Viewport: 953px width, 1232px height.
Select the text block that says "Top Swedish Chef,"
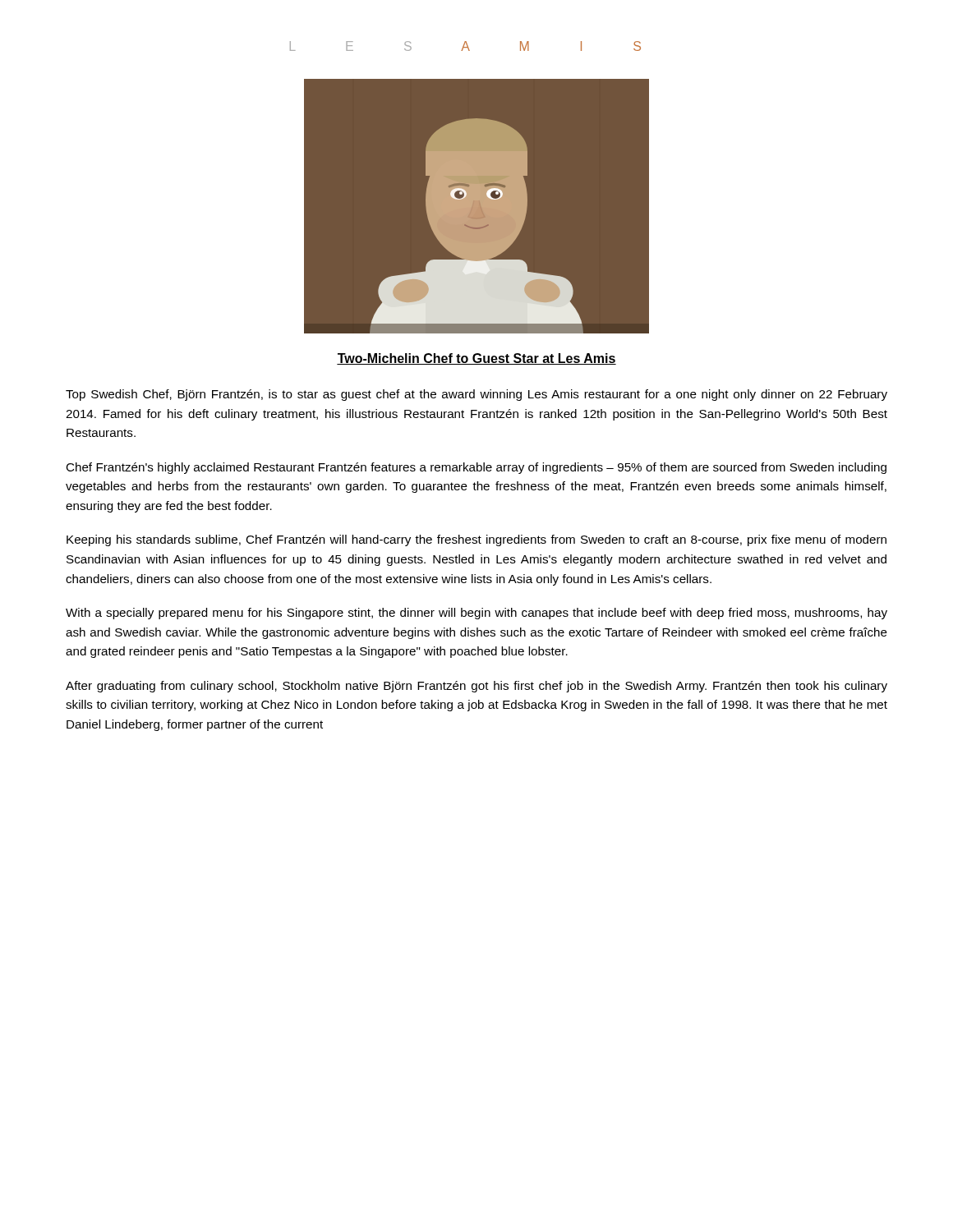click(476, 413)
